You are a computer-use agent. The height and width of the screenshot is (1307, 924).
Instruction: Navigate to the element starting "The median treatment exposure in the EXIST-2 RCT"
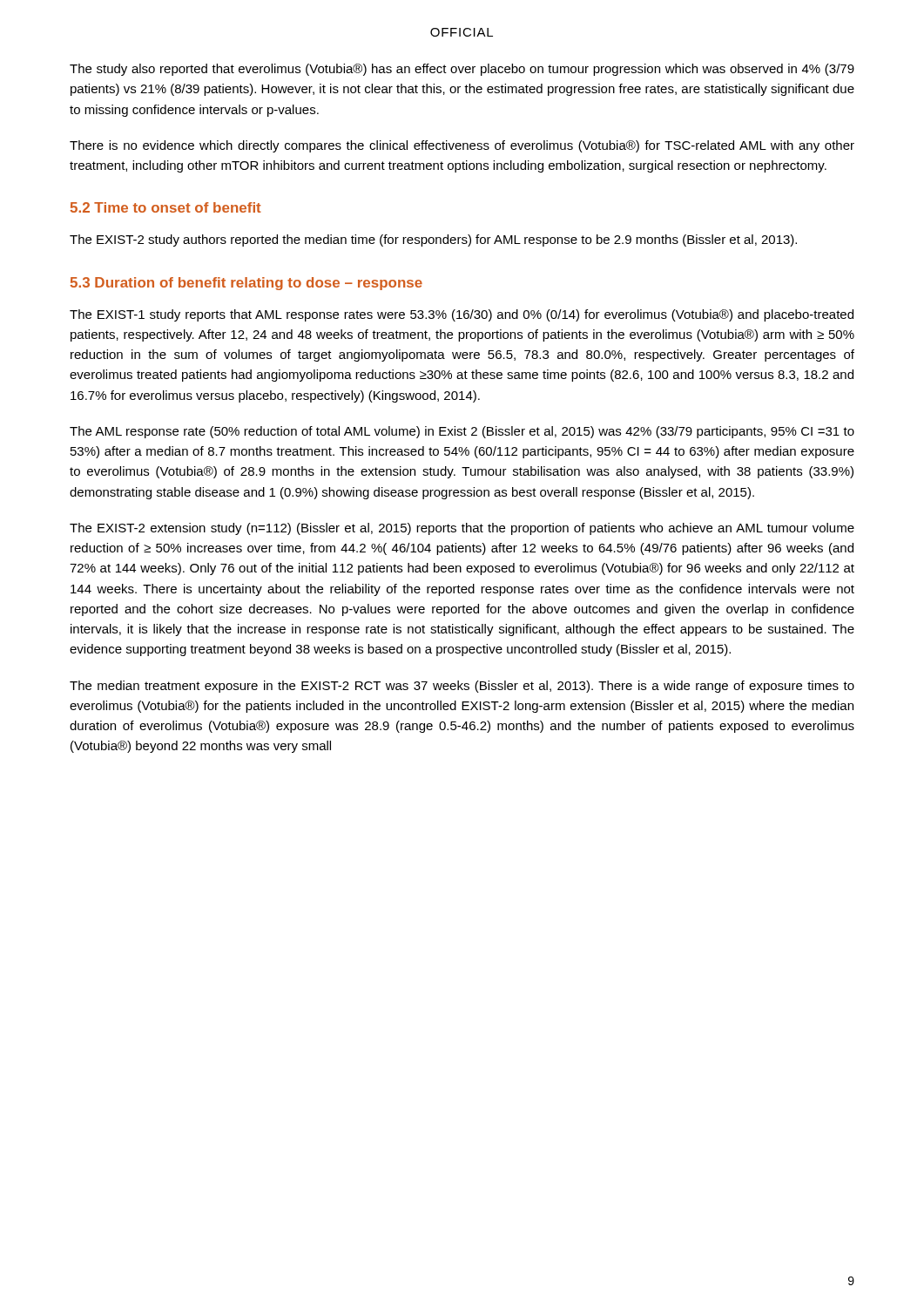(462, 715)
